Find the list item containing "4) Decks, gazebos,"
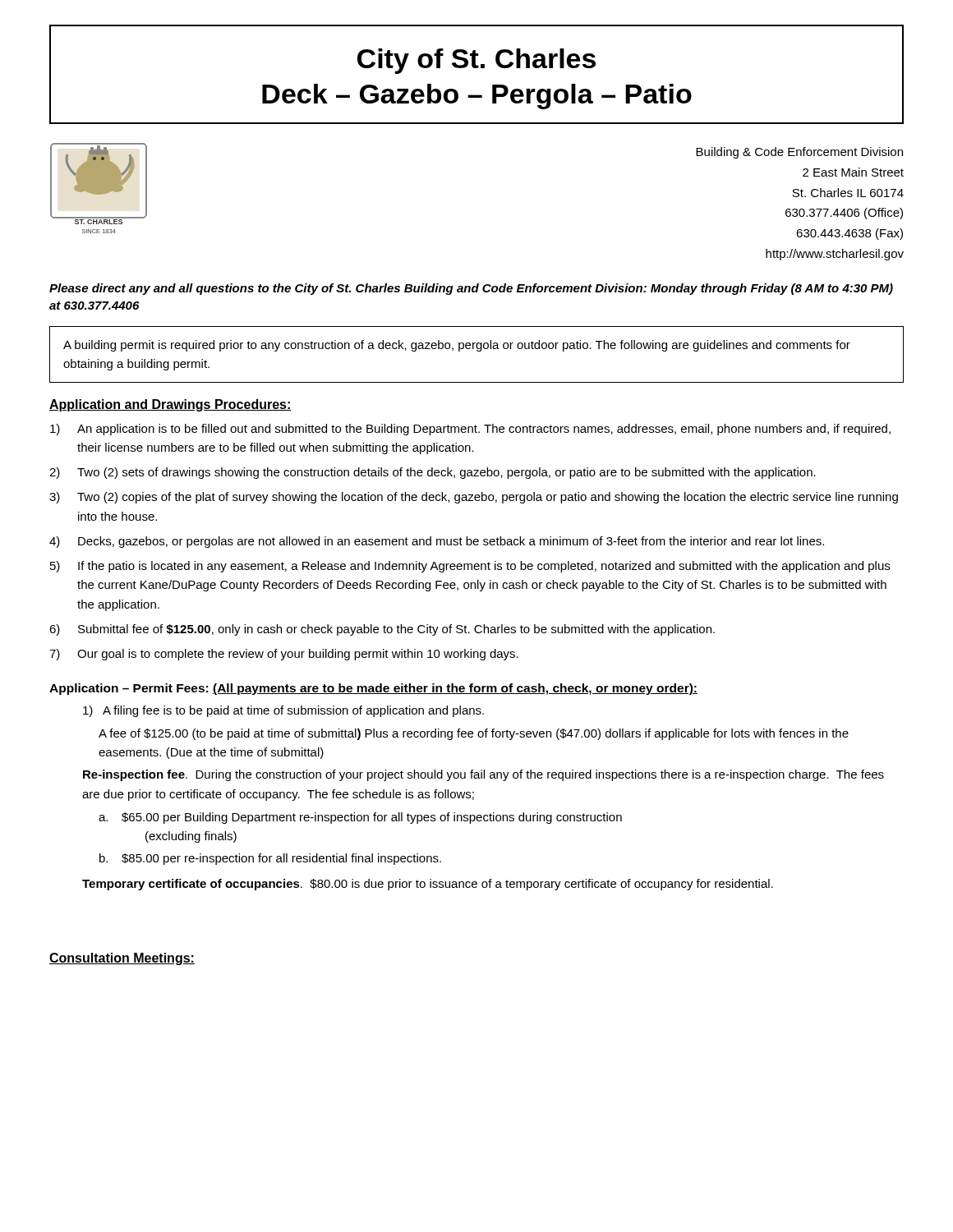 click(476, 541)
